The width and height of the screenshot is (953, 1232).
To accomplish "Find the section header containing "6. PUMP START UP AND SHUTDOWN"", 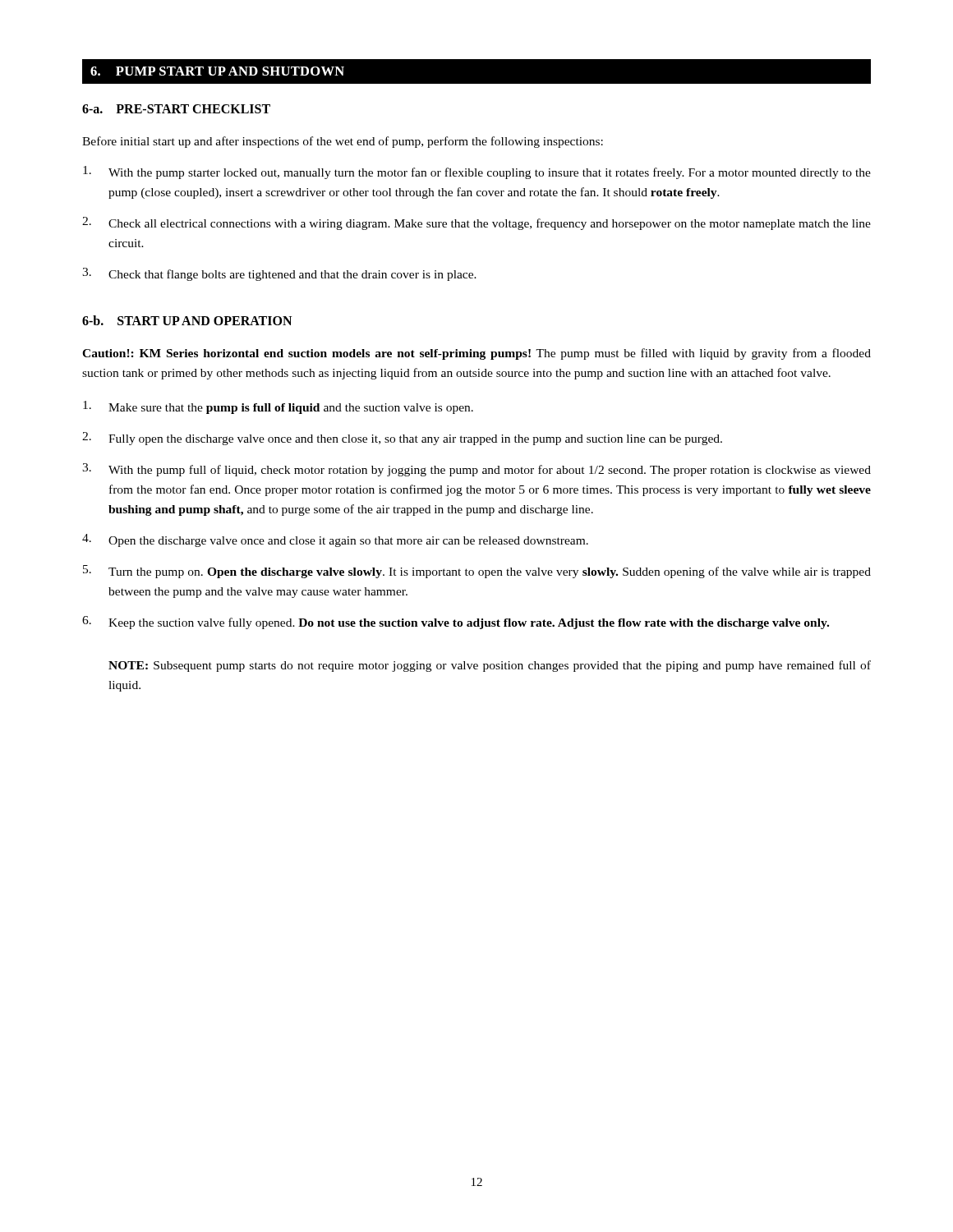I will tap(218, 71).
